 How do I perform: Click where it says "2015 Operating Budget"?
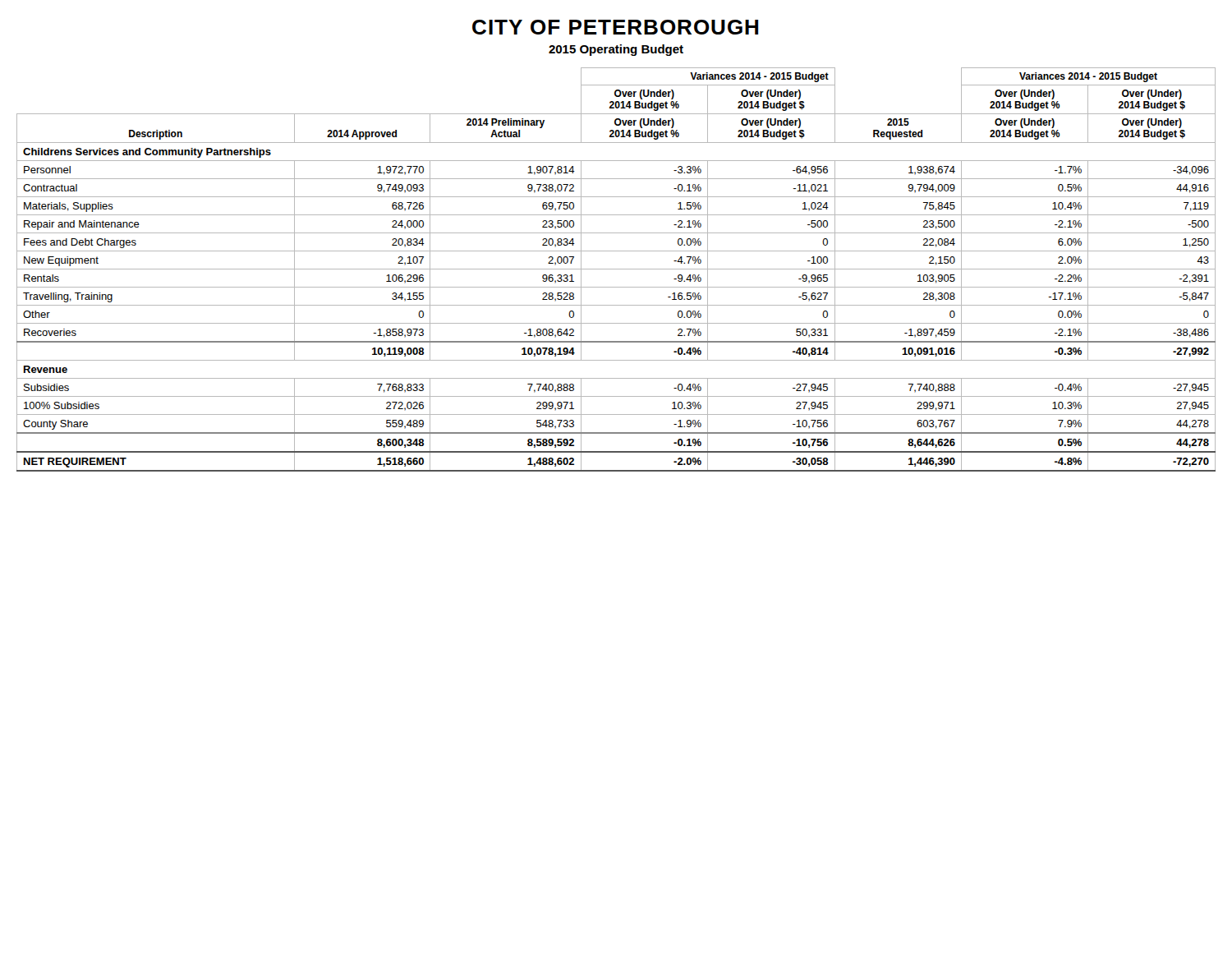pos(616,49)
